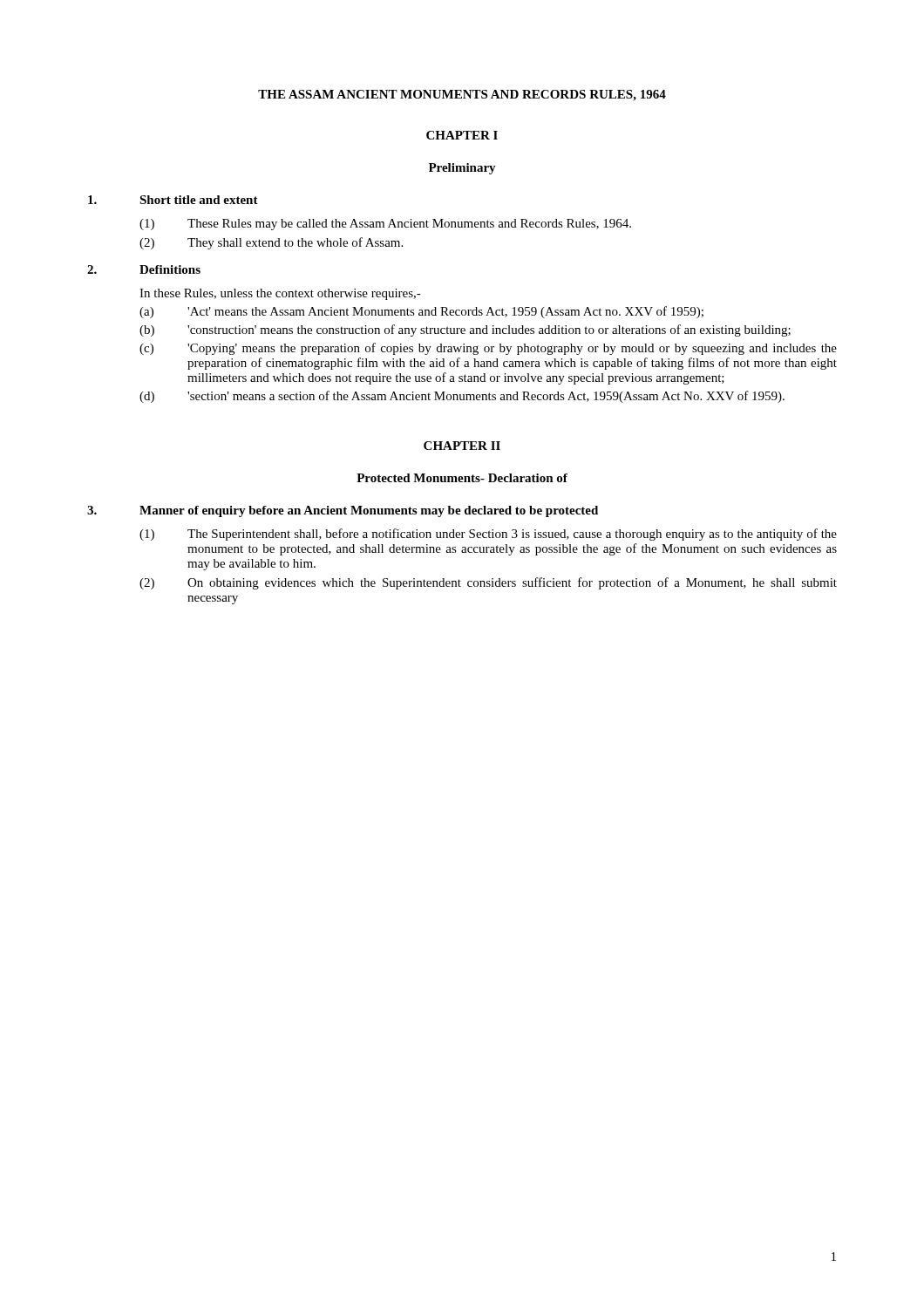Navigate to the text starting "(1) The Superintendent shall, before a notification under"
Image resolution: width=924 pixels, height=1308 pixels.
pos(488,549)
